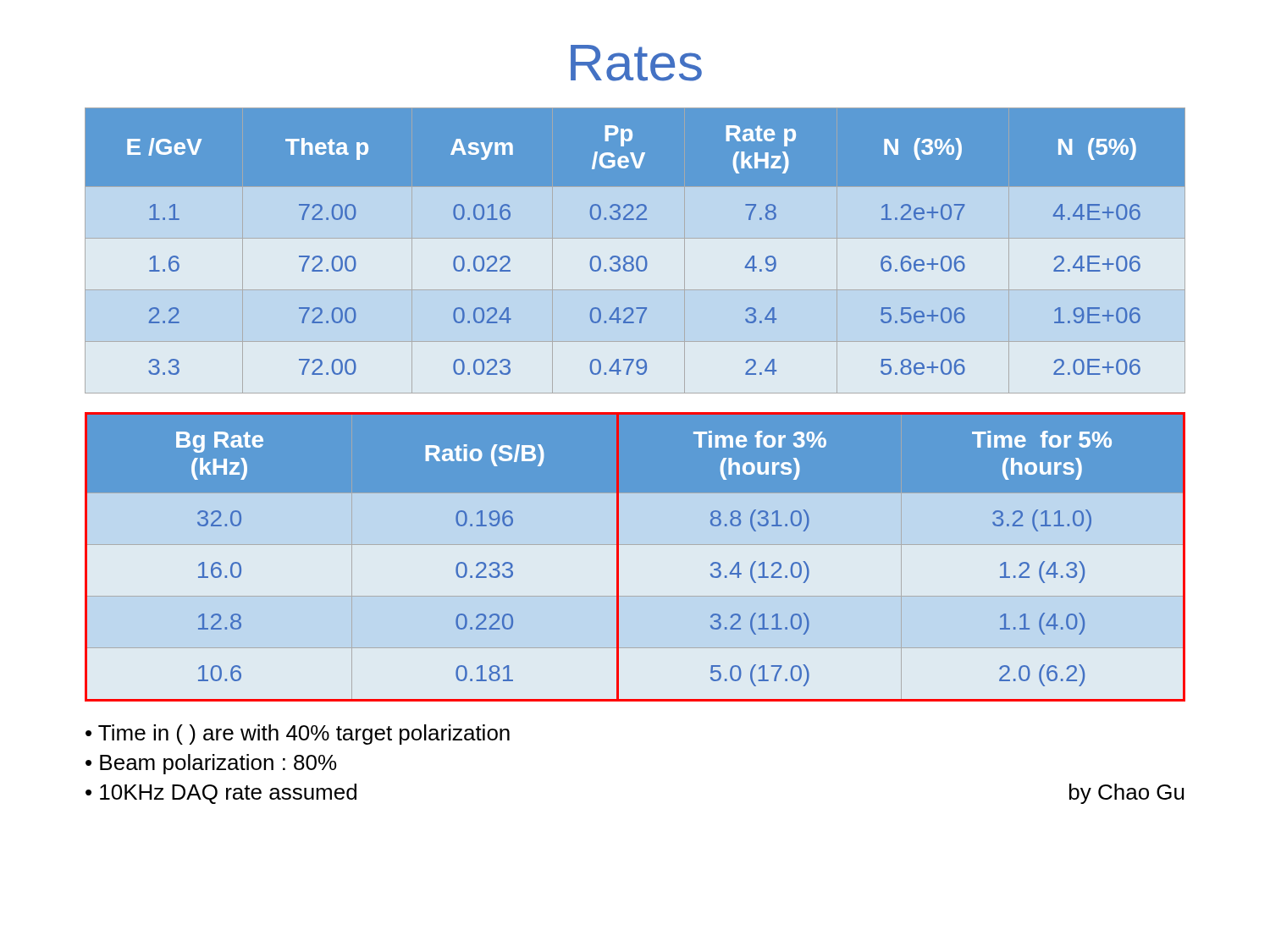1270x952 pixels.
Task: Find "• Beam polarization : 80%" on this page
Action: 211,762
